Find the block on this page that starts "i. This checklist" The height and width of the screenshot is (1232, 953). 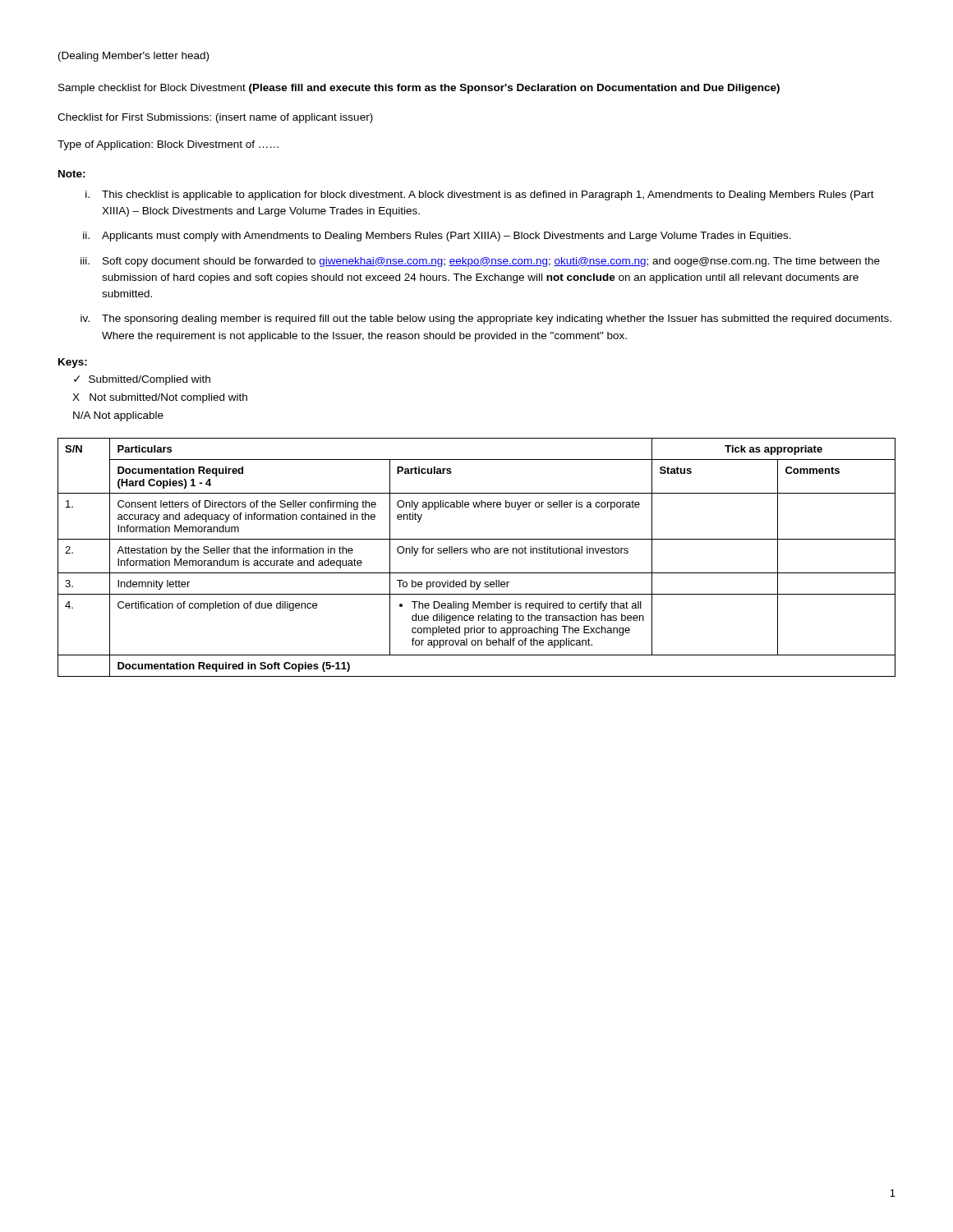tap(476, 203)
